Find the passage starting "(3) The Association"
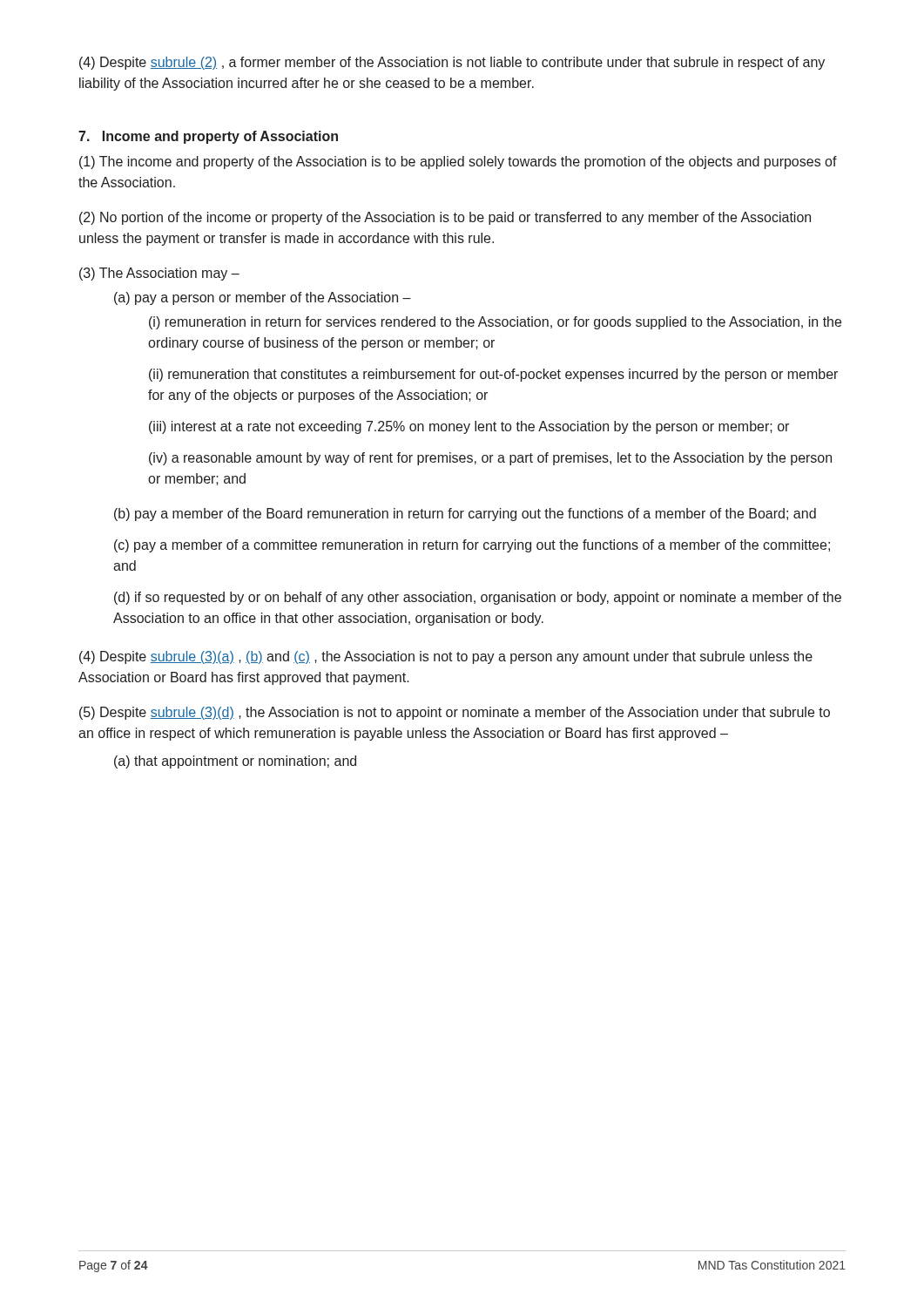The image size is (924, 1307). click(x=159, y=273)
